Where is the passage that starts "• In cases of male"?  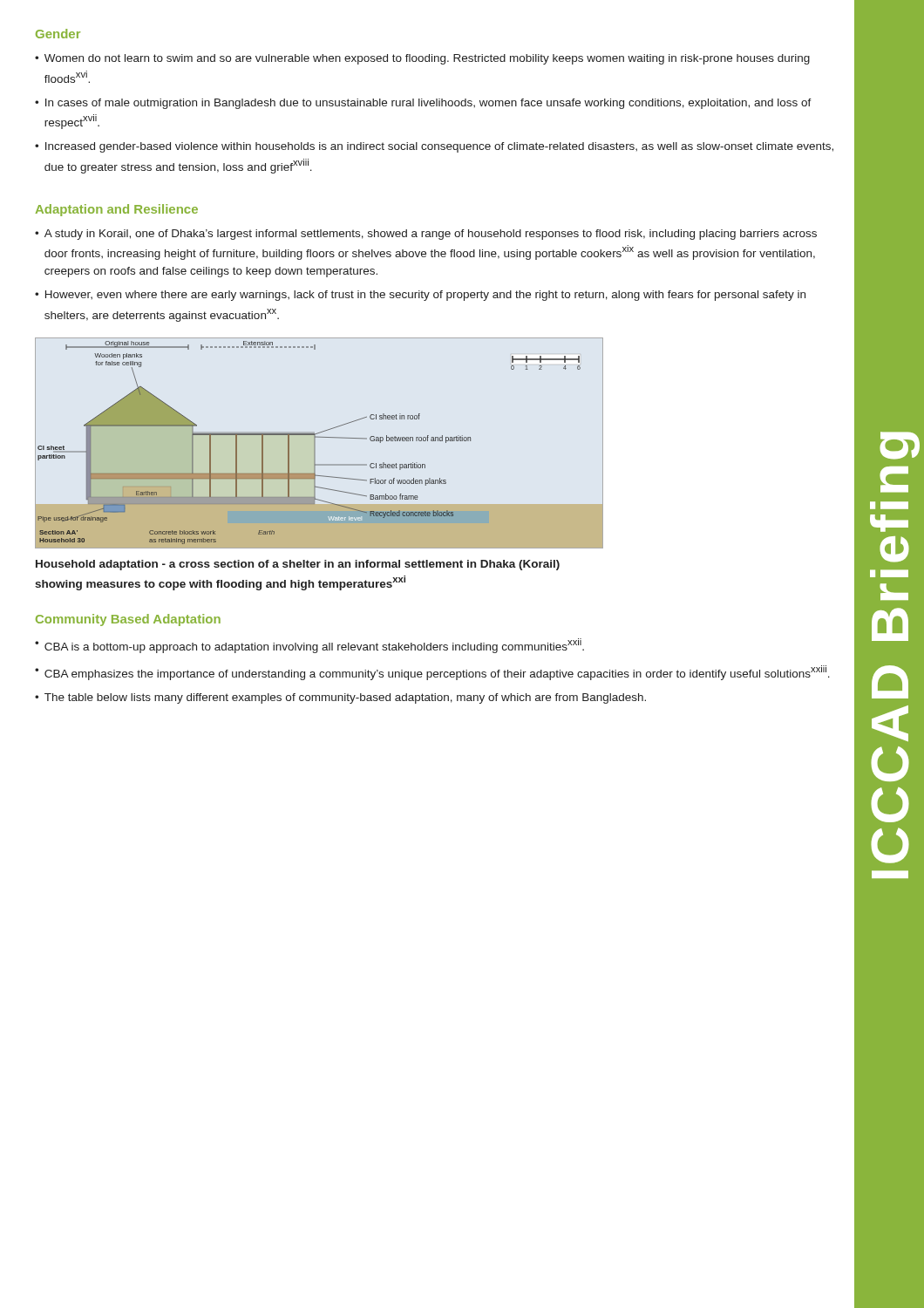pos(436,112)
